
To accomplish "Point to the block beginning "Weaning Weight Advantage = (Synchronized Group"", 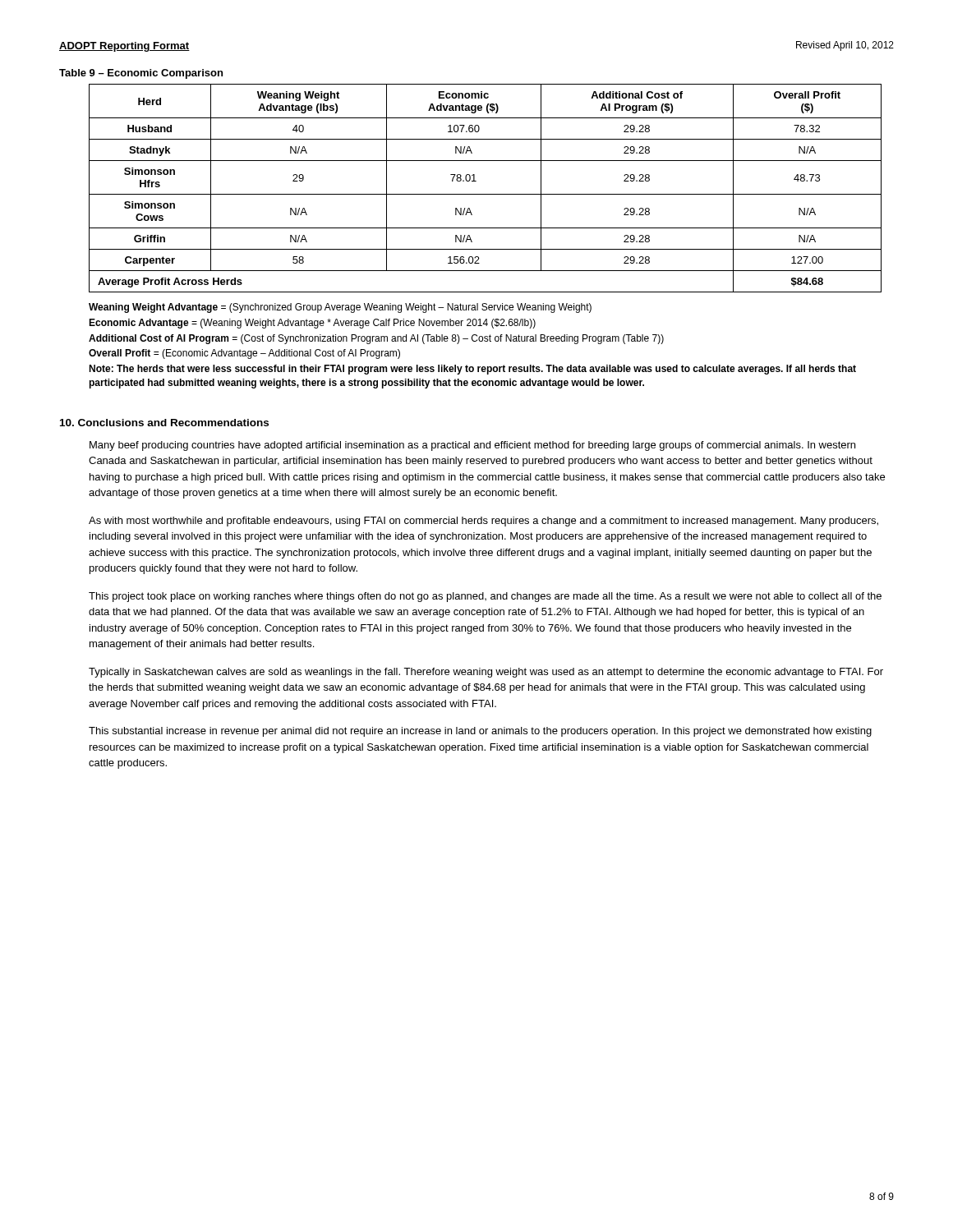I will pyautogui.click(x=491, y=345).
